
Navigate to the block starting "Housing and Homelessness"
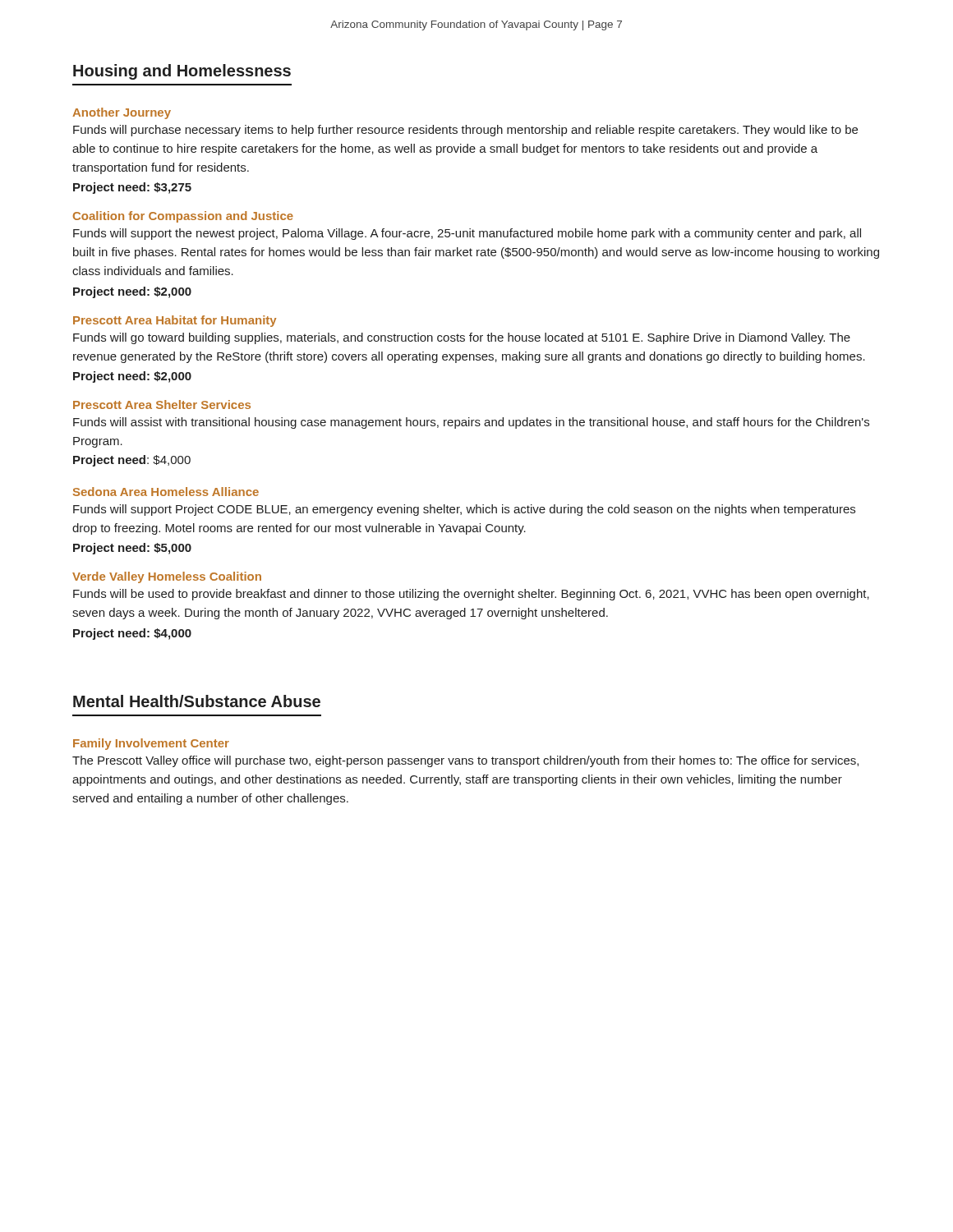(182, 73)
